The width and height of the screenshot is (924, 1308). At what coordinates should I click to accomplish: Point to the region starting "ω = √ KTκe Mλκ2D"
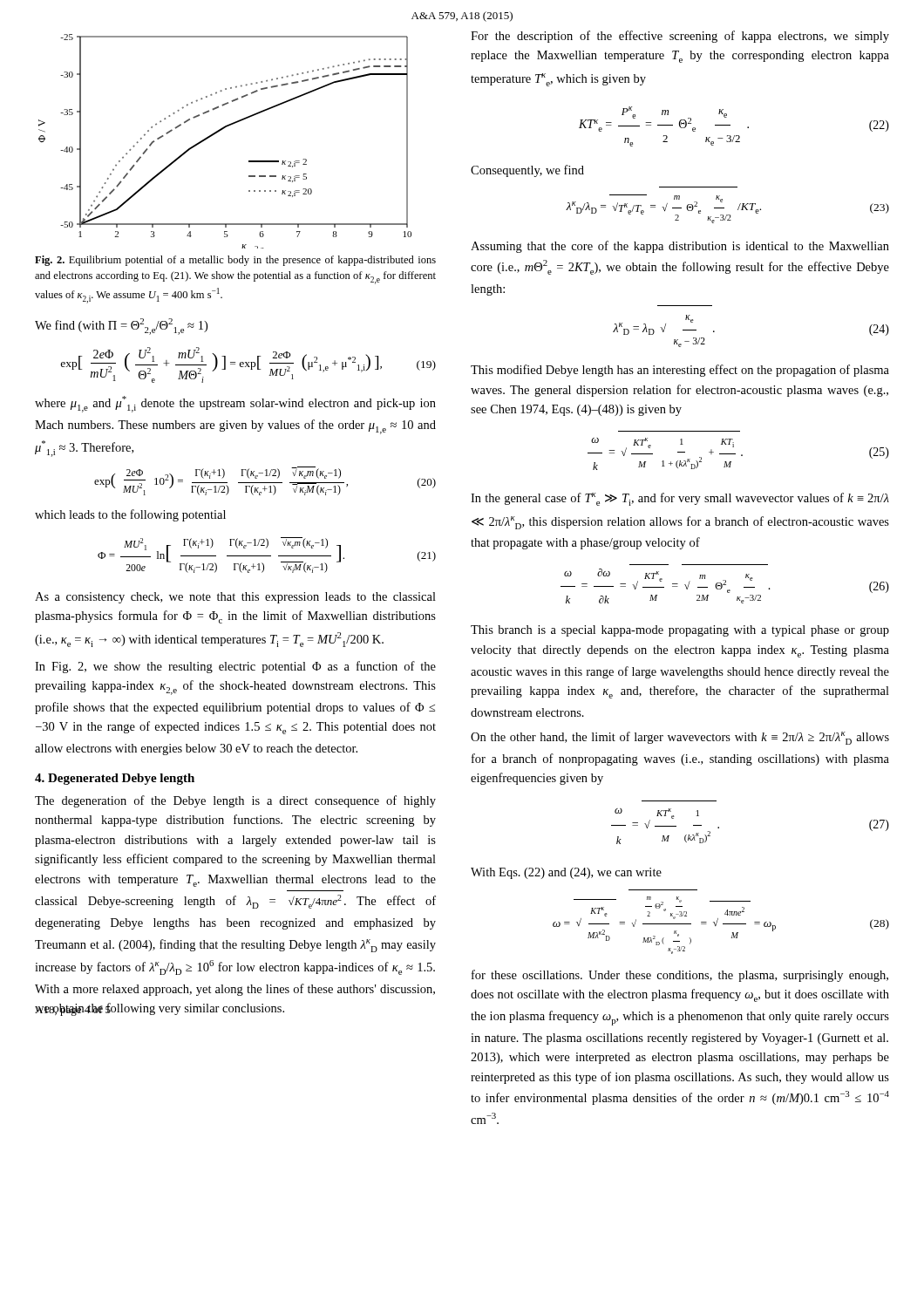click(680, 924)
